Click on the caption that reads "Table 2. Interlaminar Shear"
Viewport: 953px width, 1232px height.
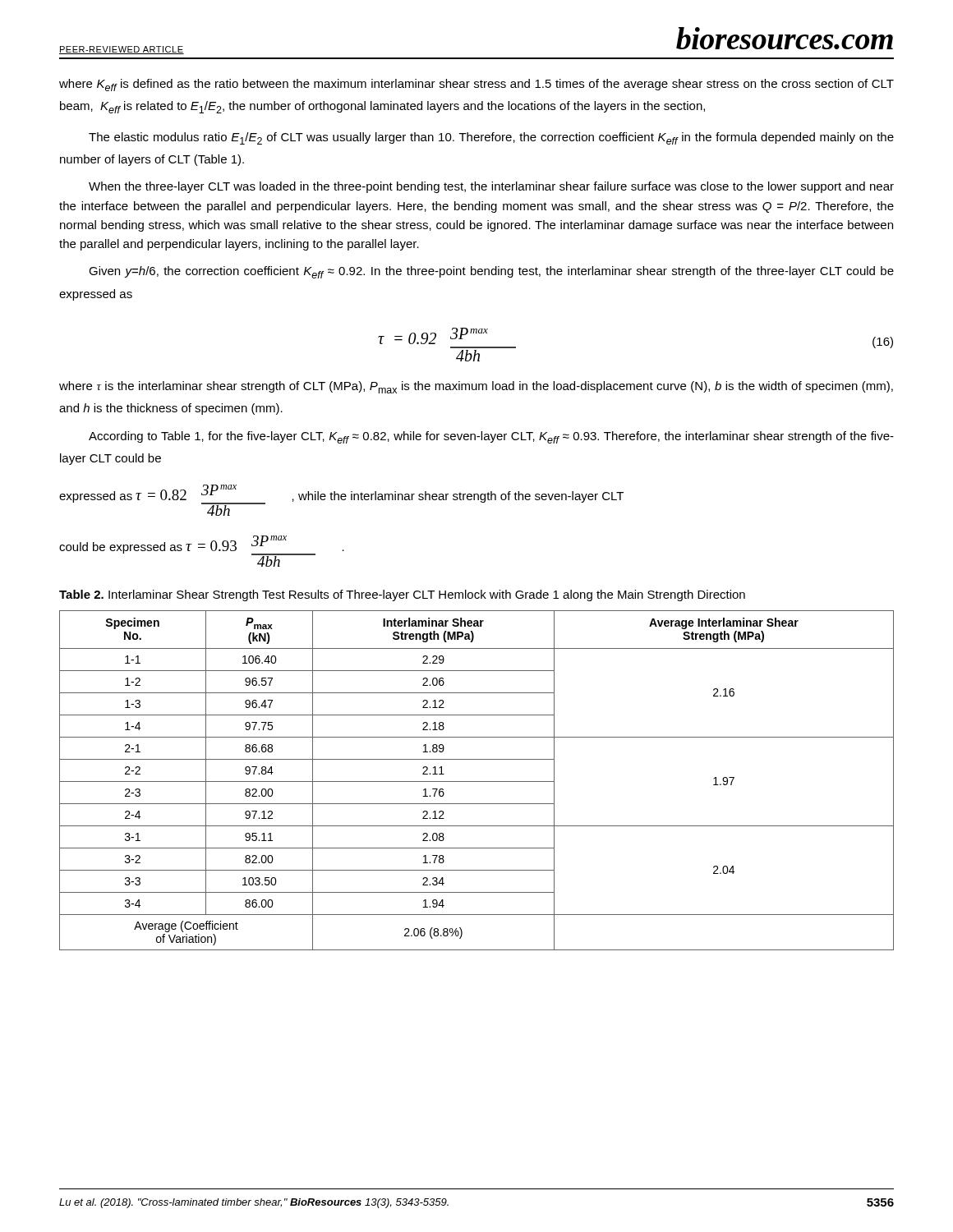[402, 594]
